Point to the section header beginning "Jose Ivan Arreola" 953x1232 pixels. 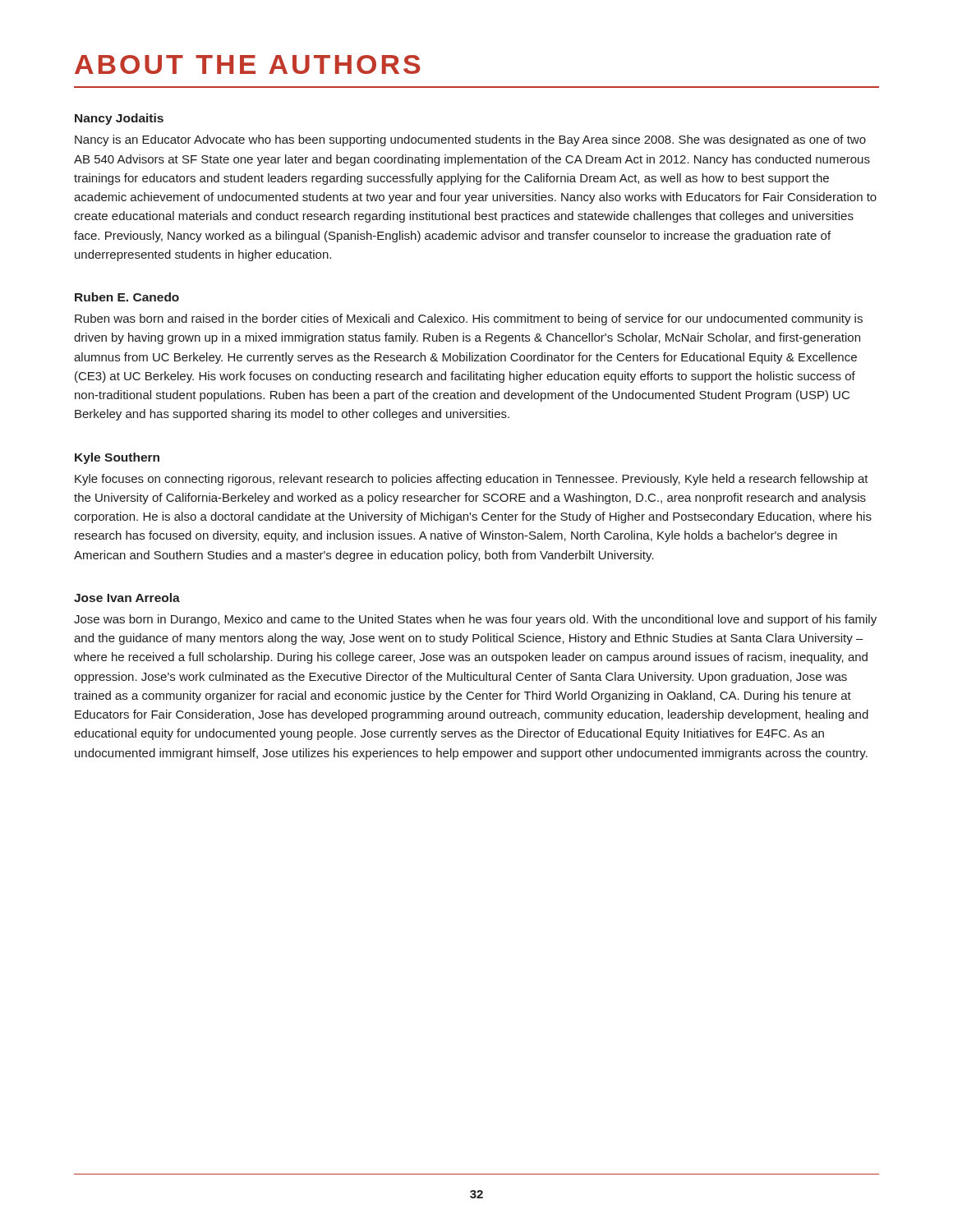476,676
